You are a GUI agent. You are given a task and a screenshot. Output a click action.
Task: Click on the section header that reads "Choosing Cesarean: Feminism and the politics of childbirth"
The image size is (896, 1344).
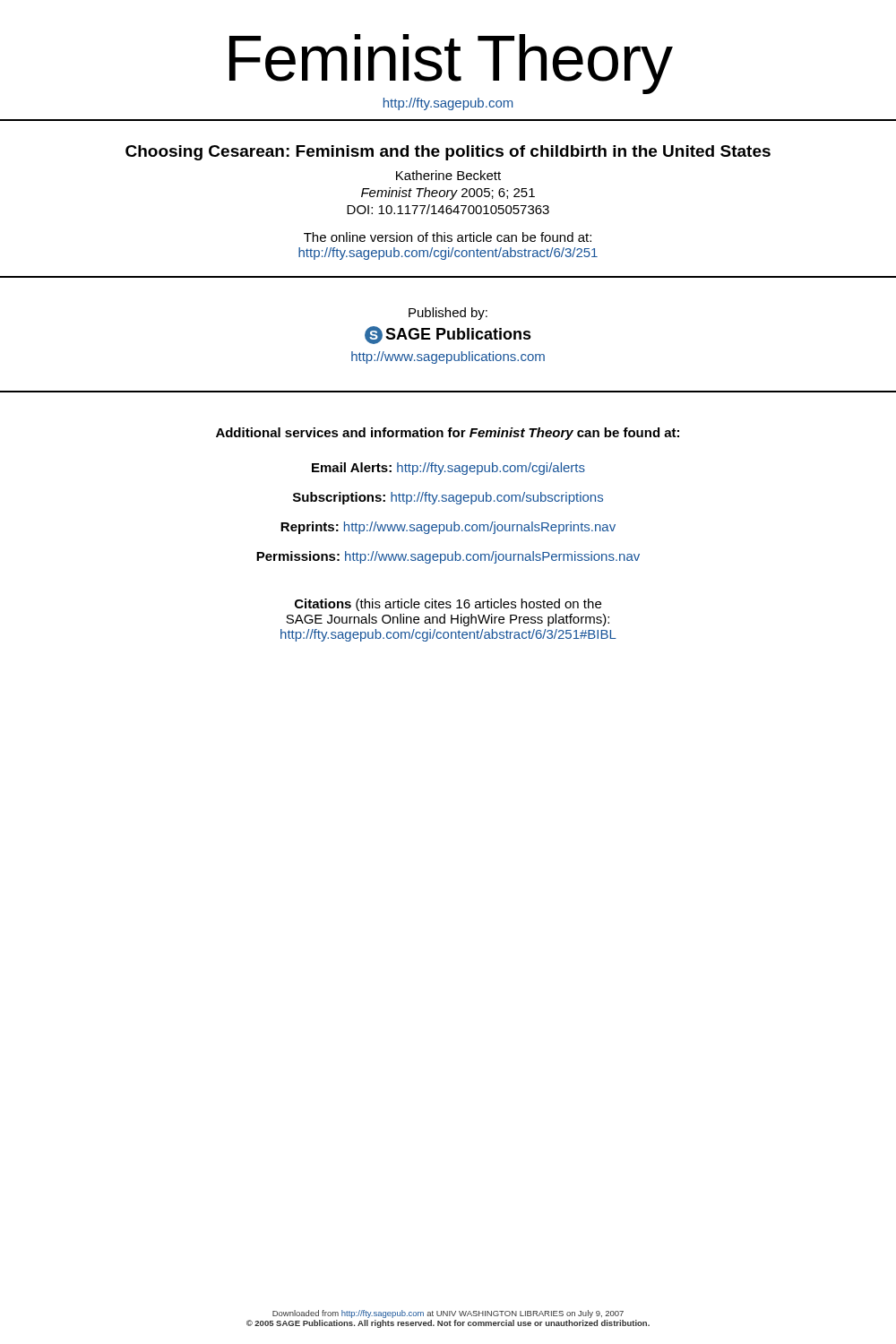point(448,151)
